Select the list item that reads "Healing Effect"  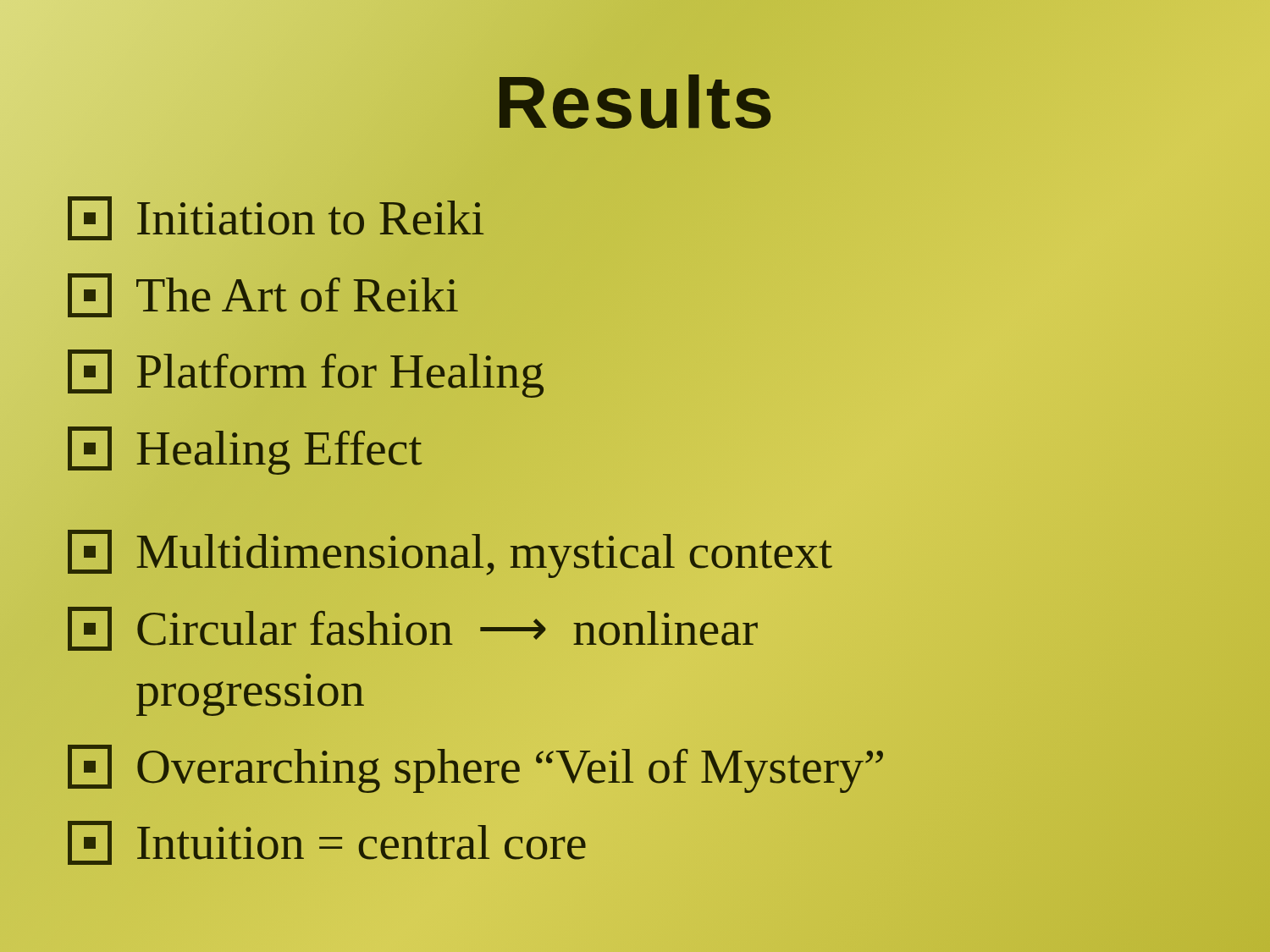click(x=245, y=451)
